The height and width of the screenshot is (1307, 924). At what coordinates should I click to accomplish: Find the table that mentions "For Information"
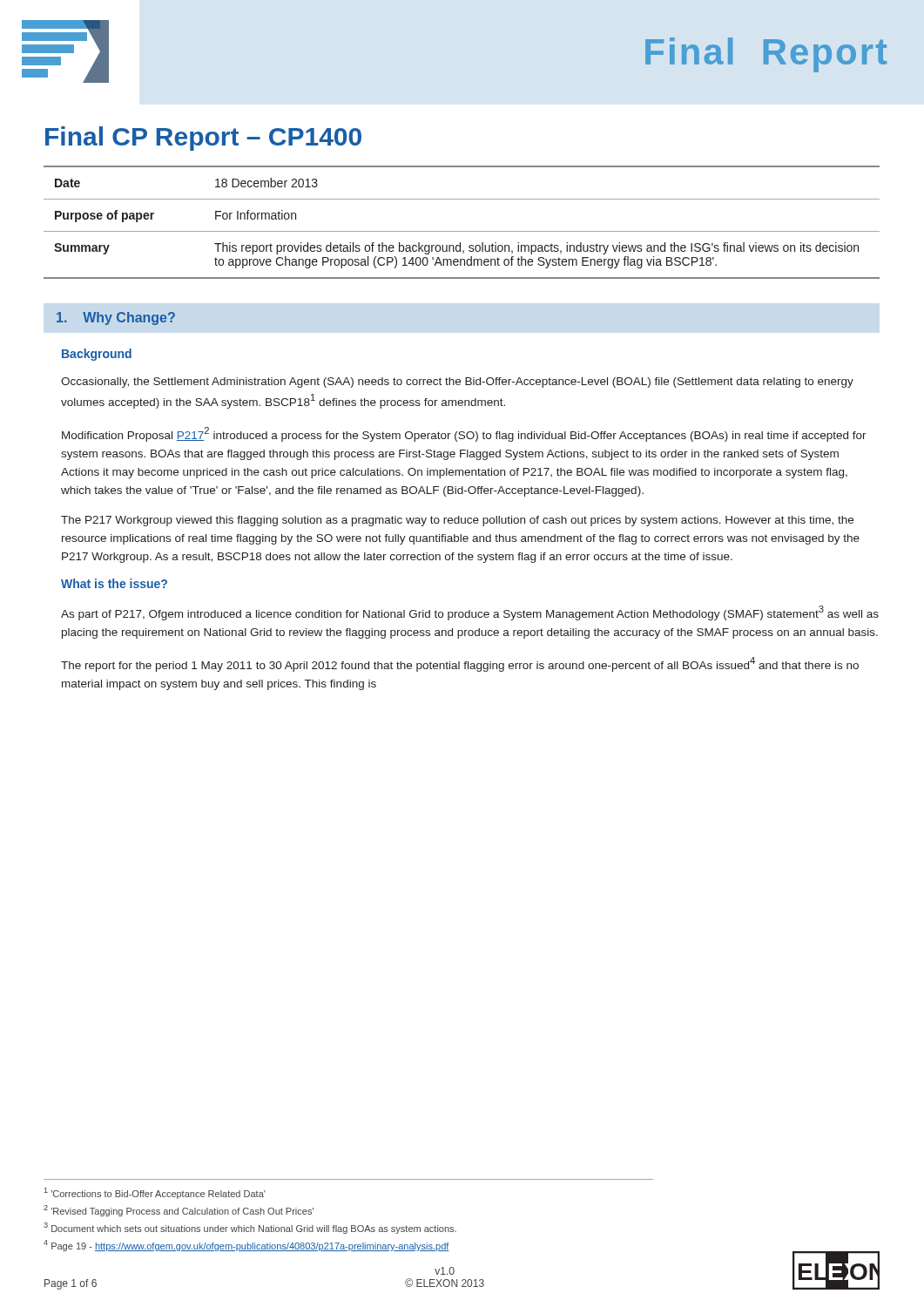pyautogui.click(x=462, y=222)
